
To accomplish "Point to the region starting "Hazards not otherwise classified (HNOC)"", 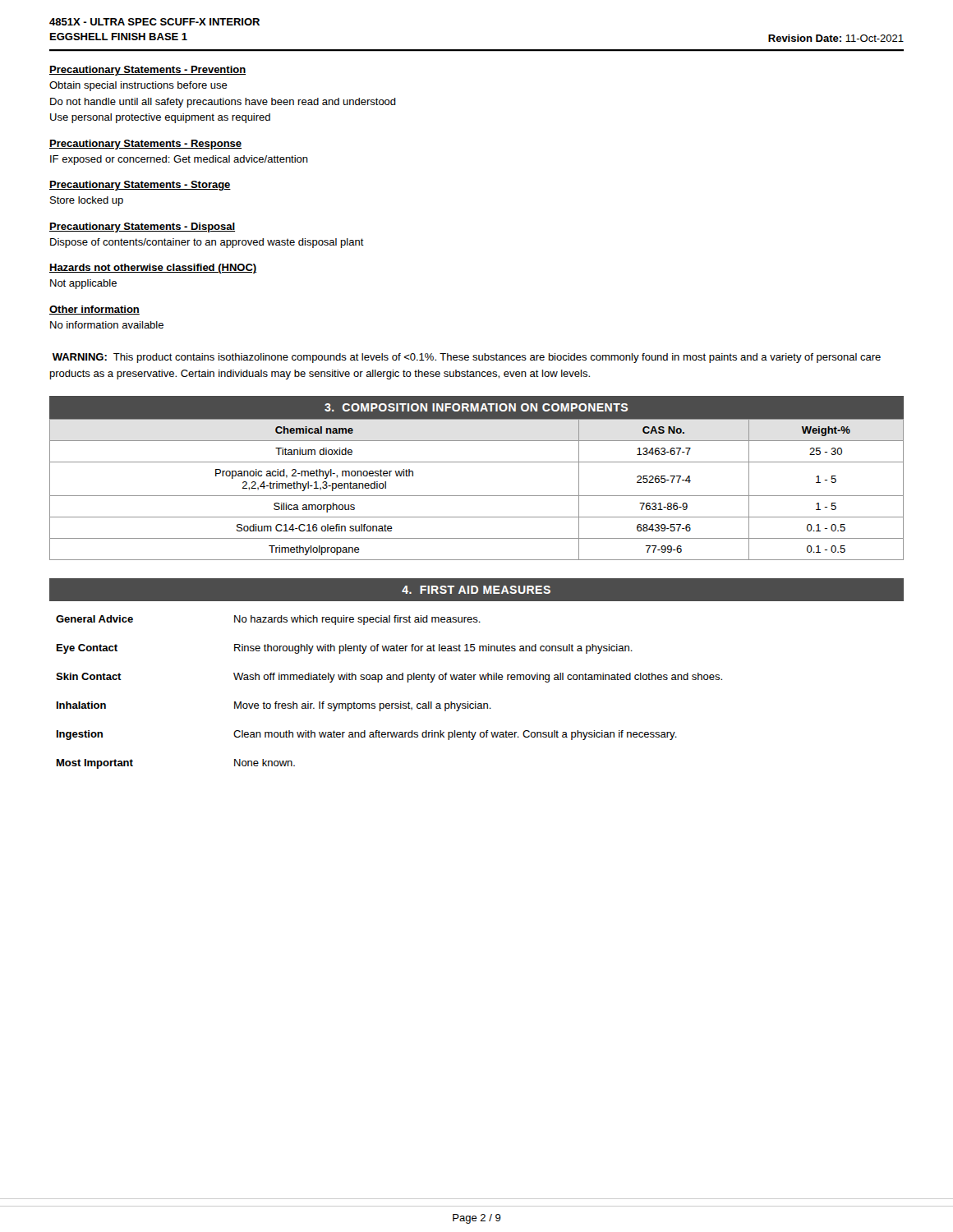I will click(x=153, y=269).
